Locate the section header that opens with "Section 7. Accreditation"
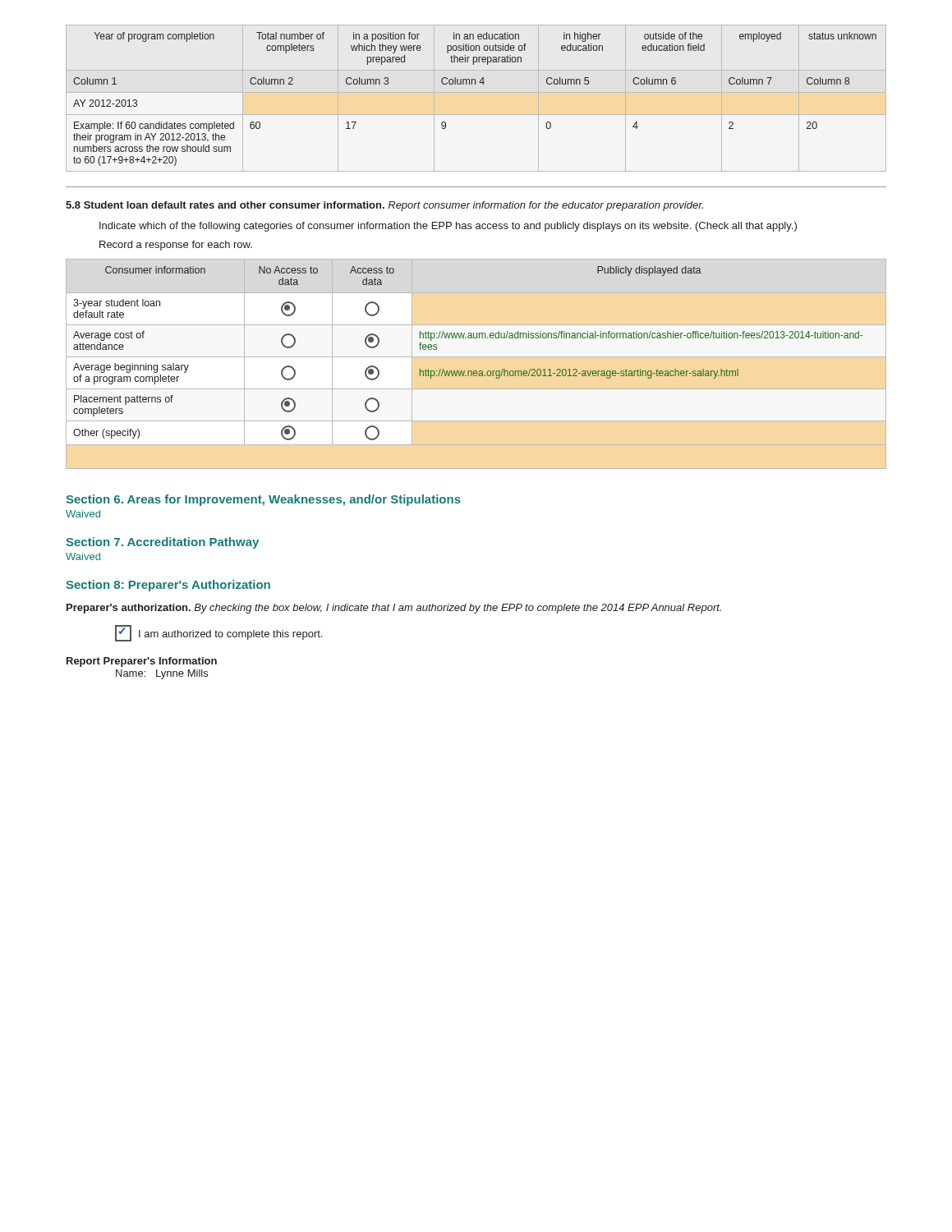 (x=162, y=542)
